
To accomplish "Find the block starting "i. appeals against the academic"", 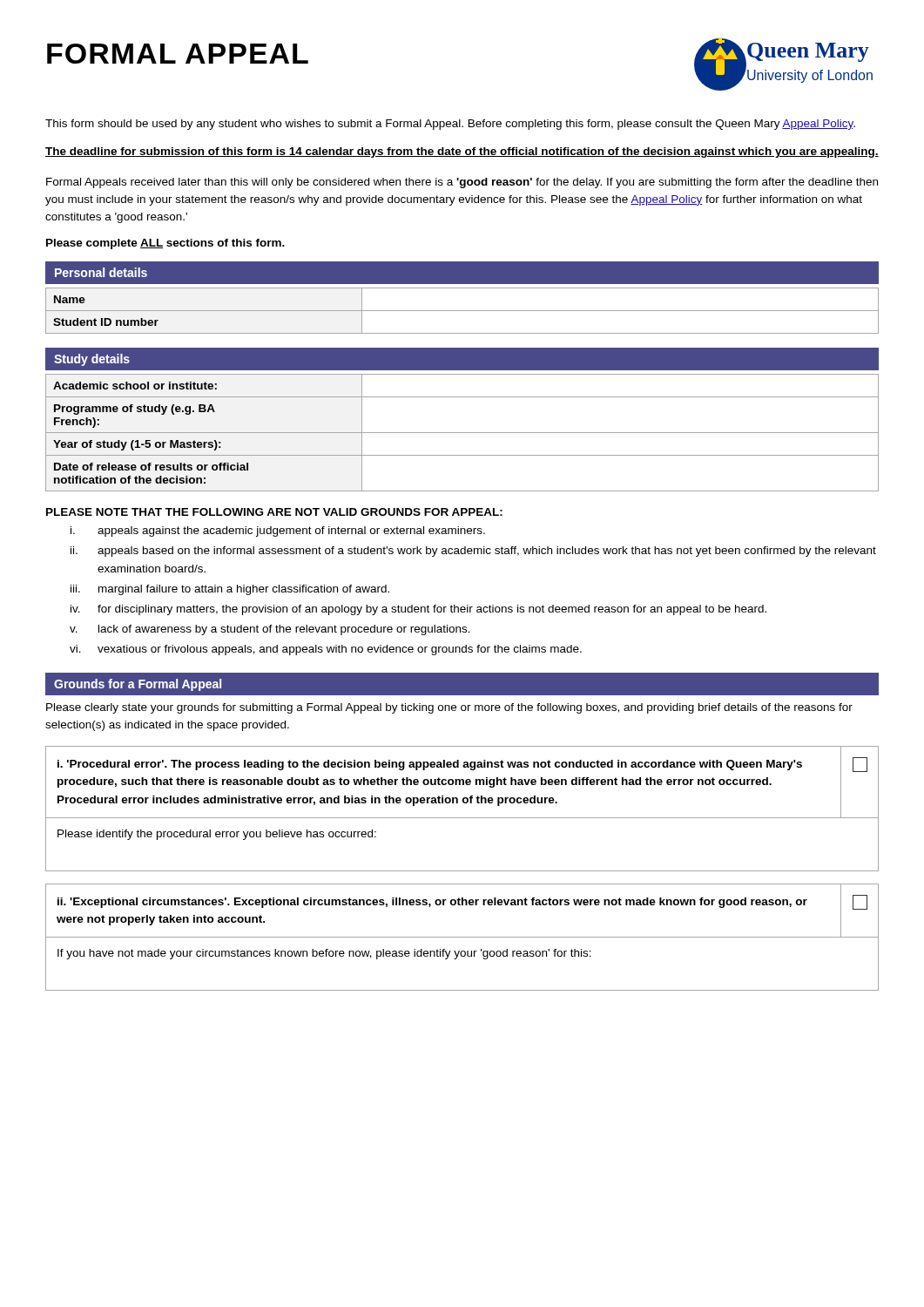I will pyautogui.click(x=462, y=531).
